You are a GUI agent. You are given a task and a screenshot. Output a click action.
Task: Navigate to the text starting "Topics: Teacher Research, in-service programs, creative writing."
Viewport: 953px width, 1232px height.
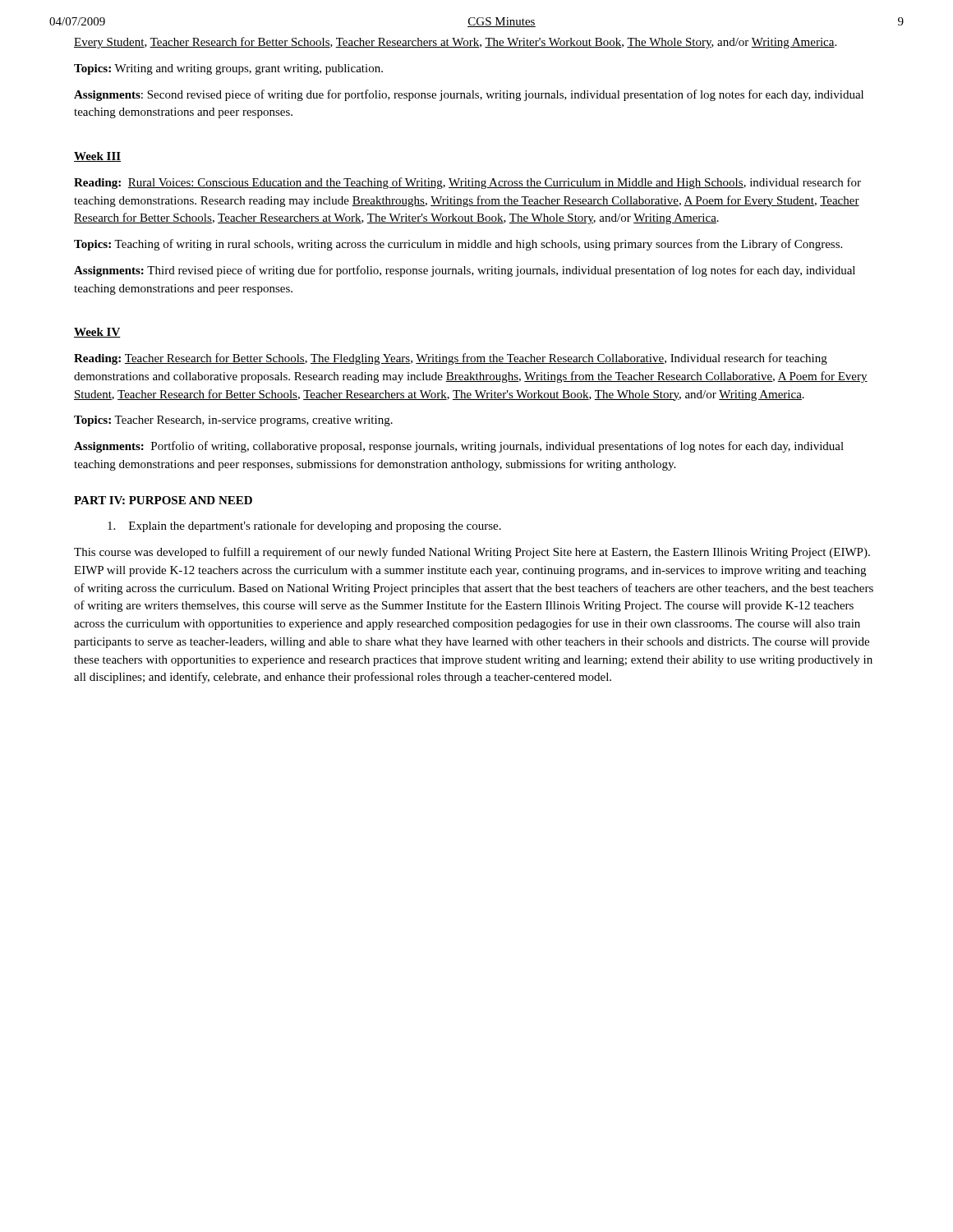pos(233,421)
